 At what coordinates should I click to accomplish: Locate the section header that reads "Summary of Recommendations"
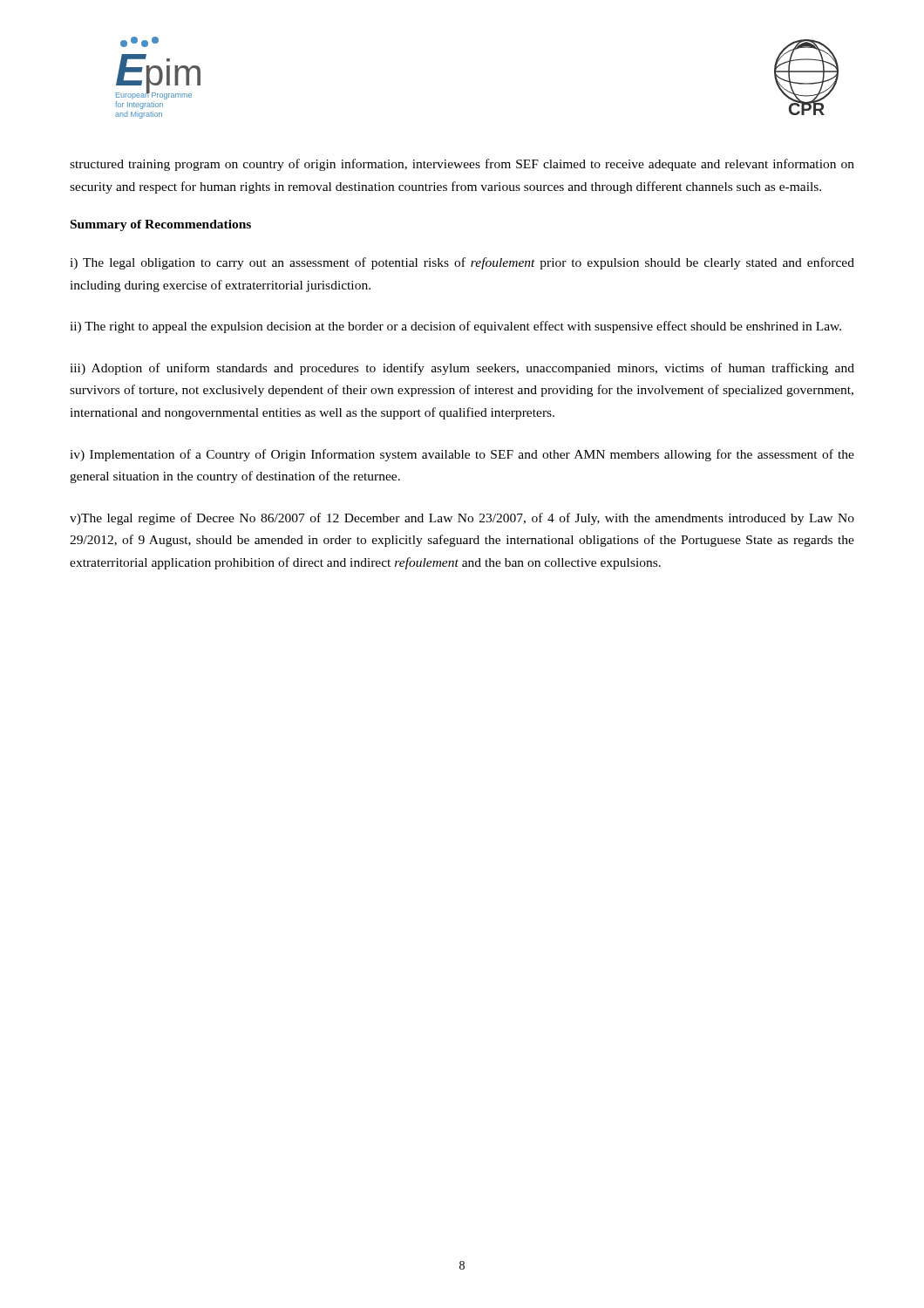click(161, 224)
